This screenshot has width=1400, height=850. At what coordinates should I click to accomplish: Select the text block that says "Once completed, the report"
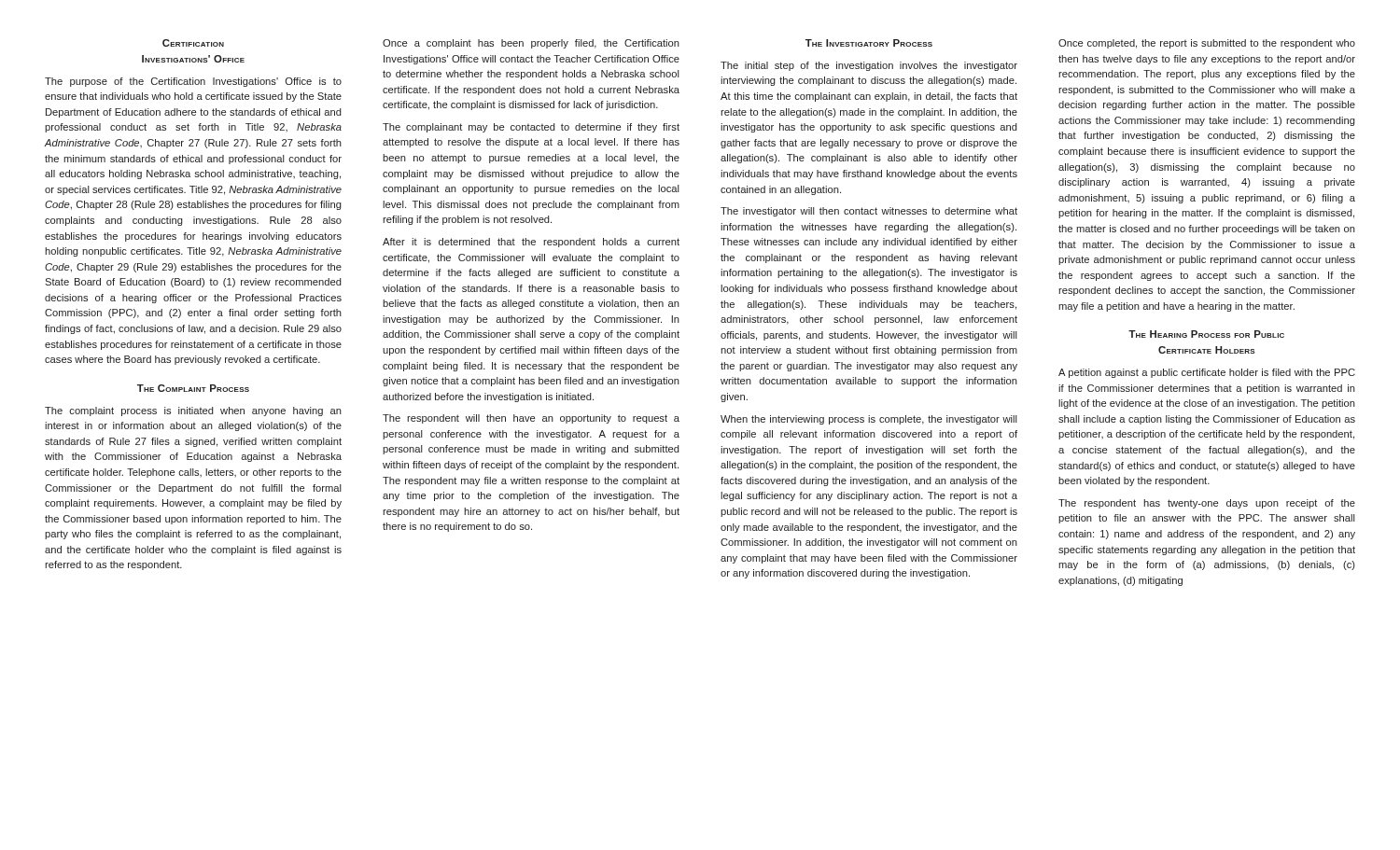coord(1207,175)
